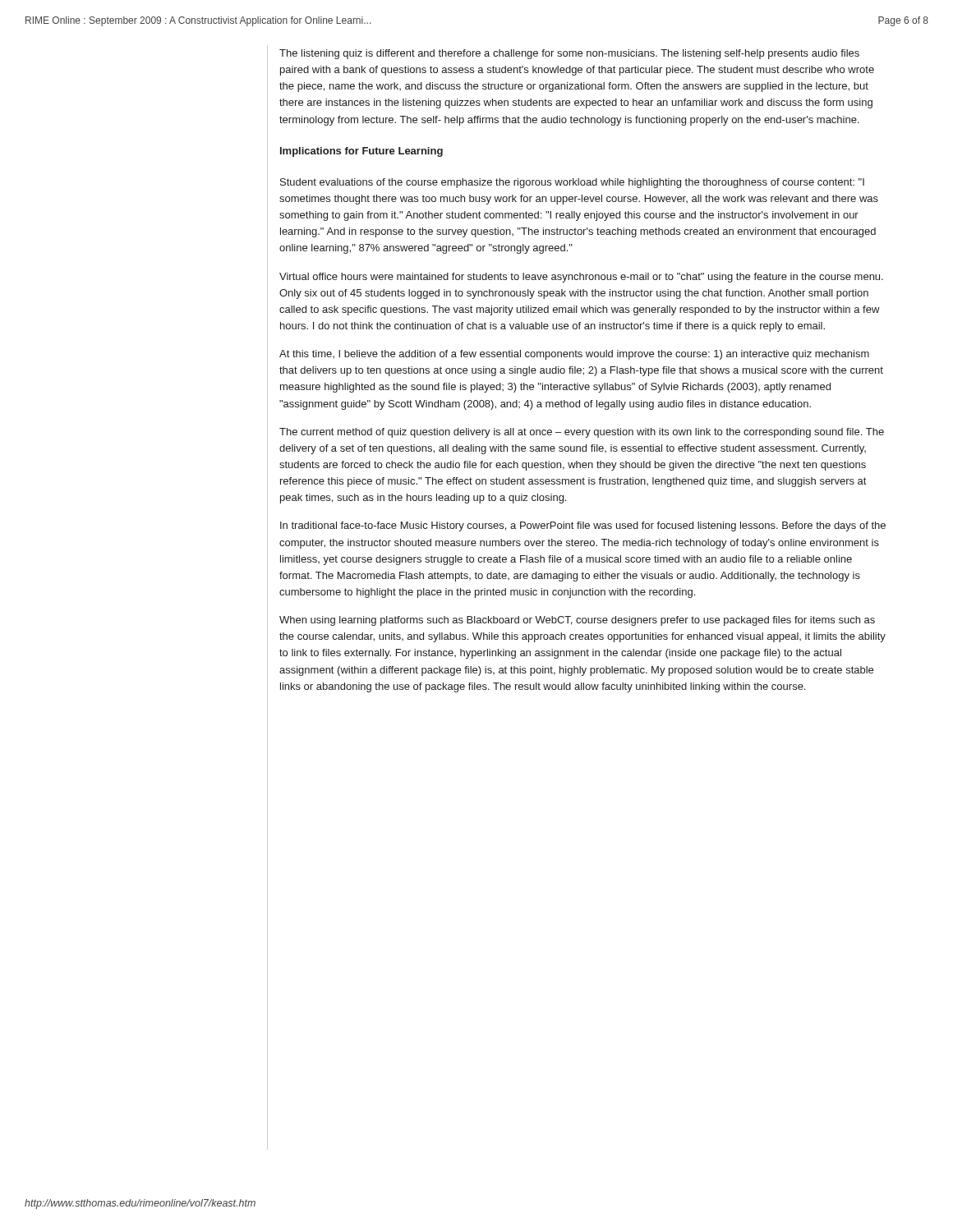Locate the block of text that opens with "The current method of"
The width and height of the screenshot is (953, 1232).
(583, 465)
